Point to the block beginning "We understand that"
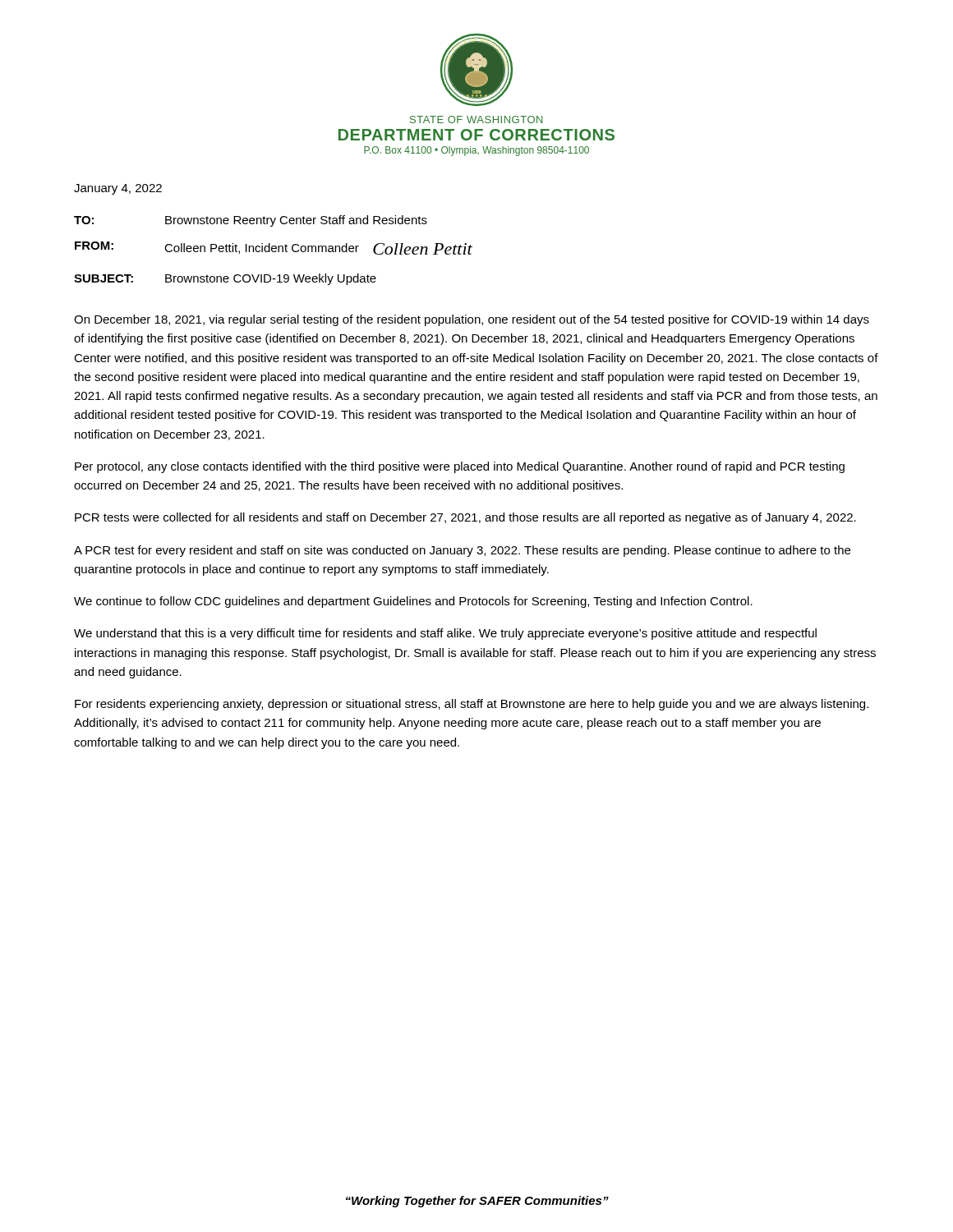953x1232 pixels. click(475, 652)
